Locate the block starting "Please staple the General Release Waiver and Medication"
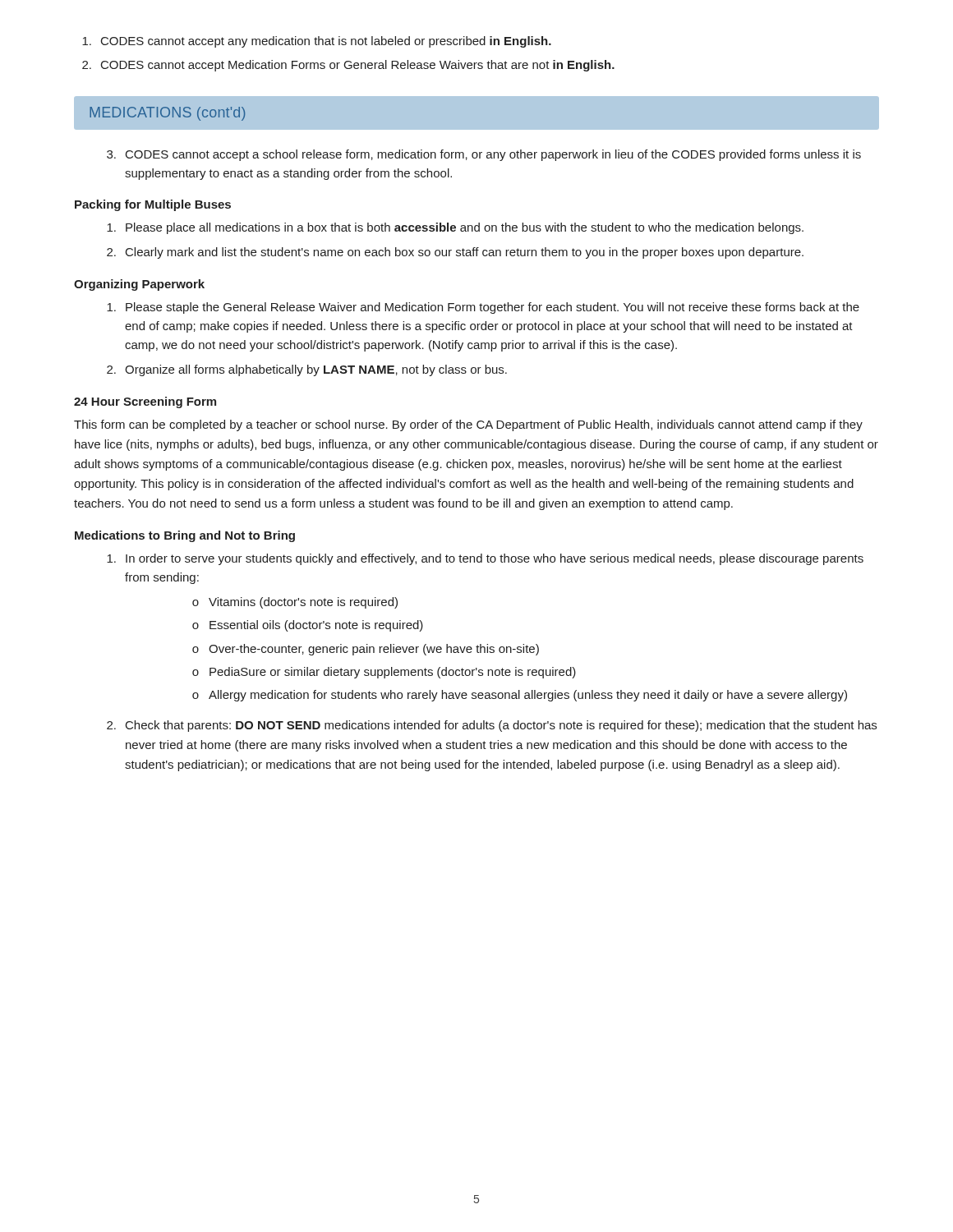Image resolution: width=953 pixels, height=1232 pixels. coord(489,326)
